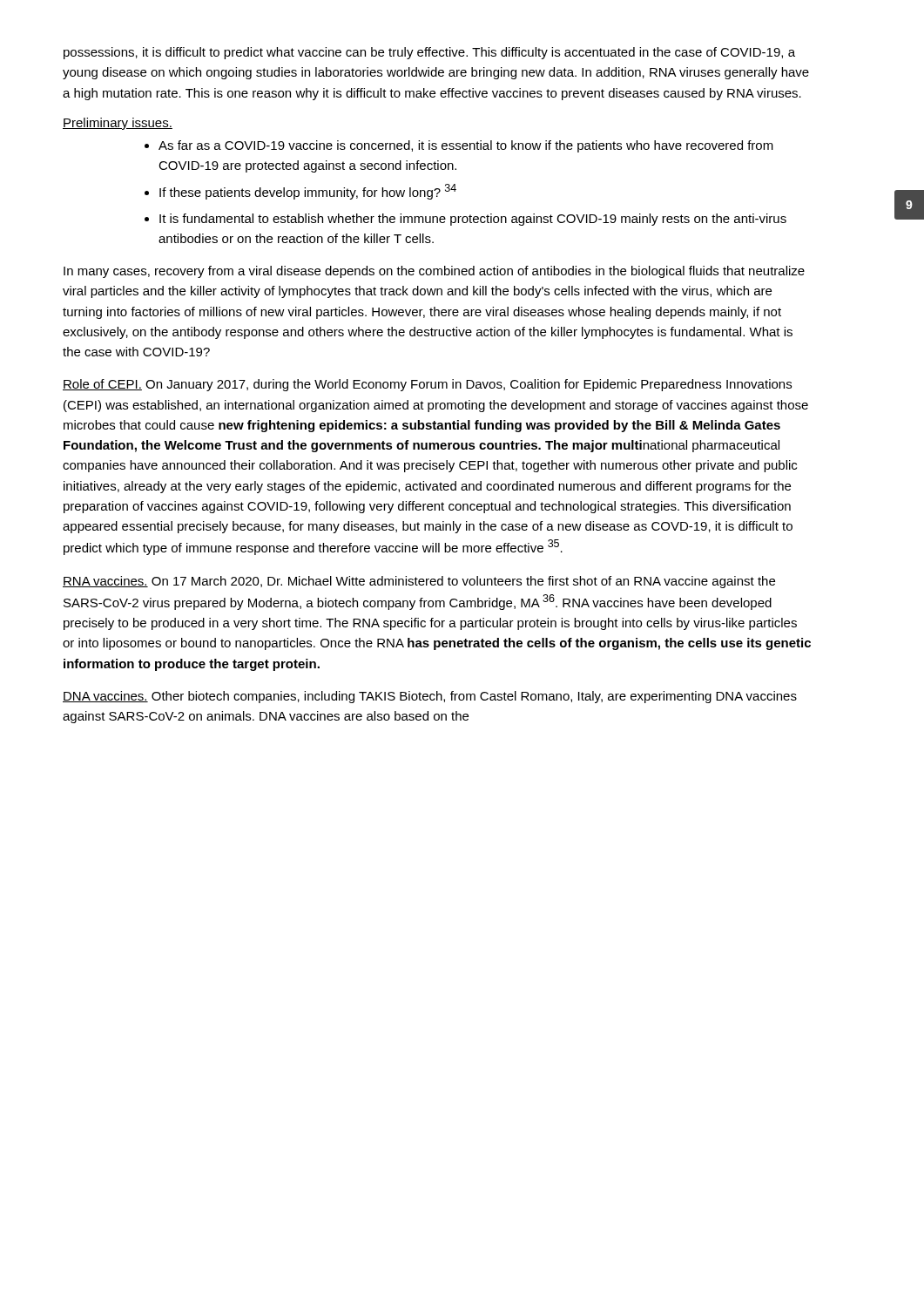Screen dimensions: 1307x924
Task: Locate the passage starting "As far as a COVID-19 vaccine is concerned,"
Action: coord(472,155)
